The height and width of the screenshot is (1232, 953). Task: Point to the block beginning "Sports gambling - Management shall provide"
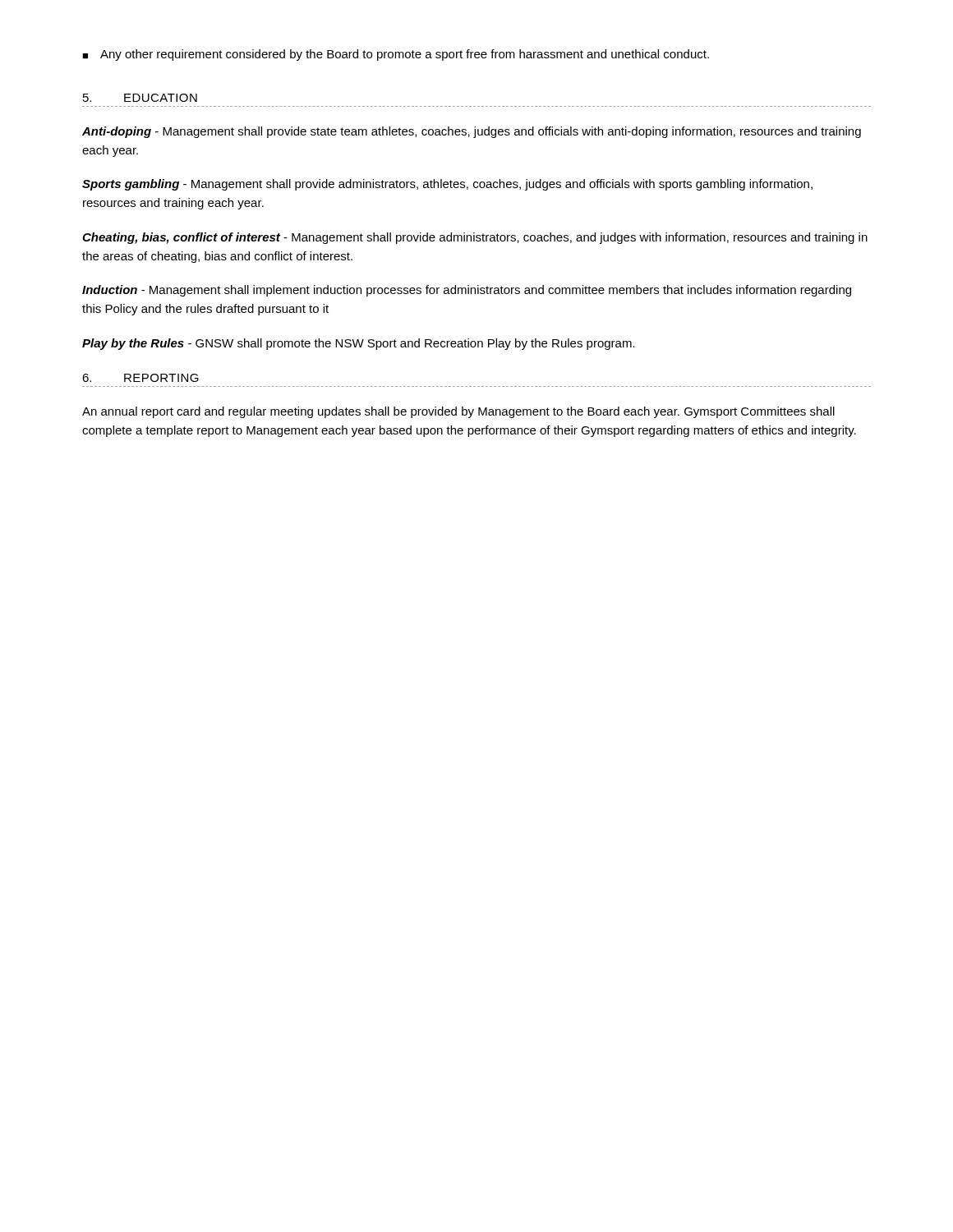tap(448, 193)
